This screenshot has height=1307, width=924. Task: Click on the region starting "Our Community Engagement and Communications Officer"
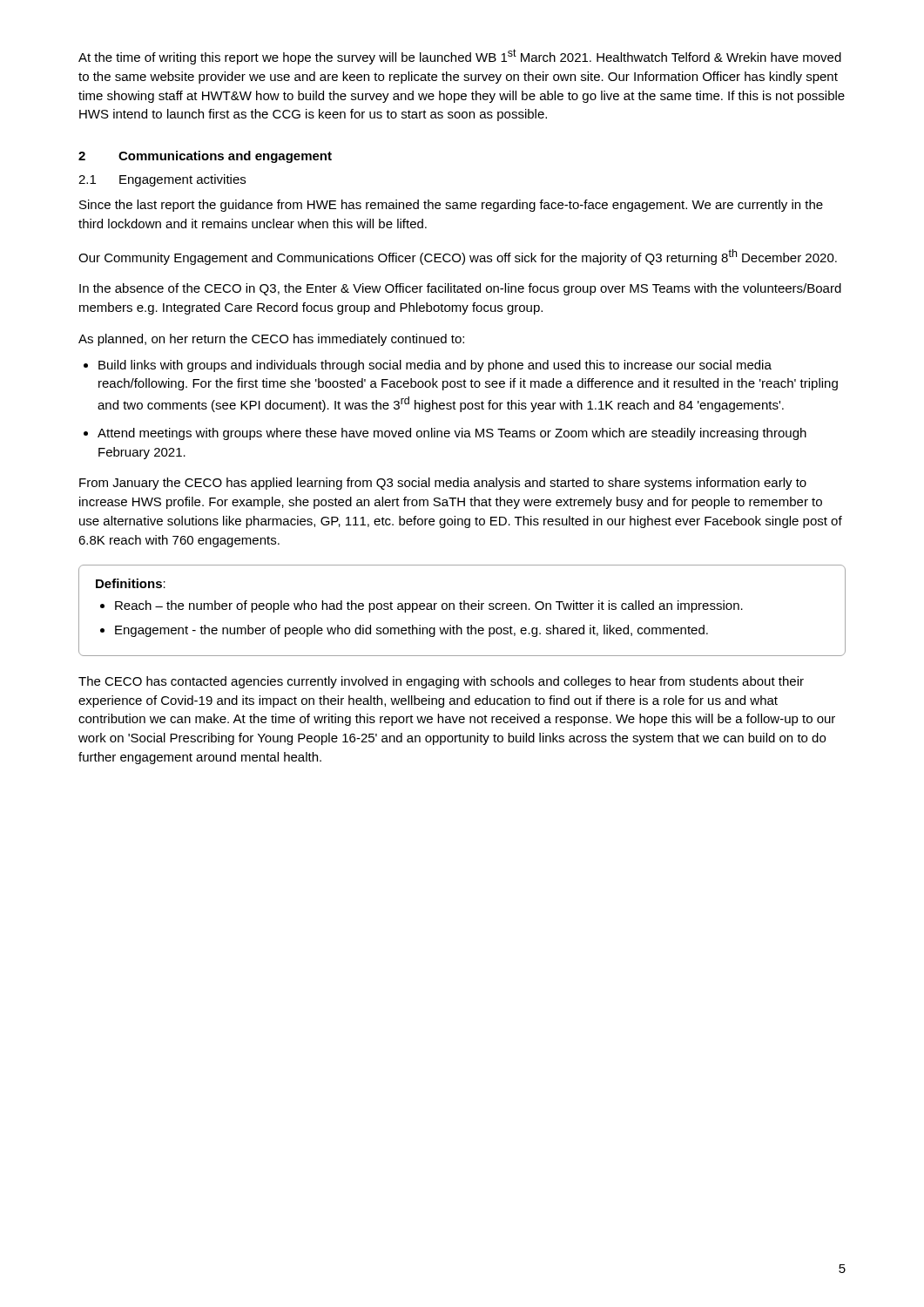(x=458, y=256)
